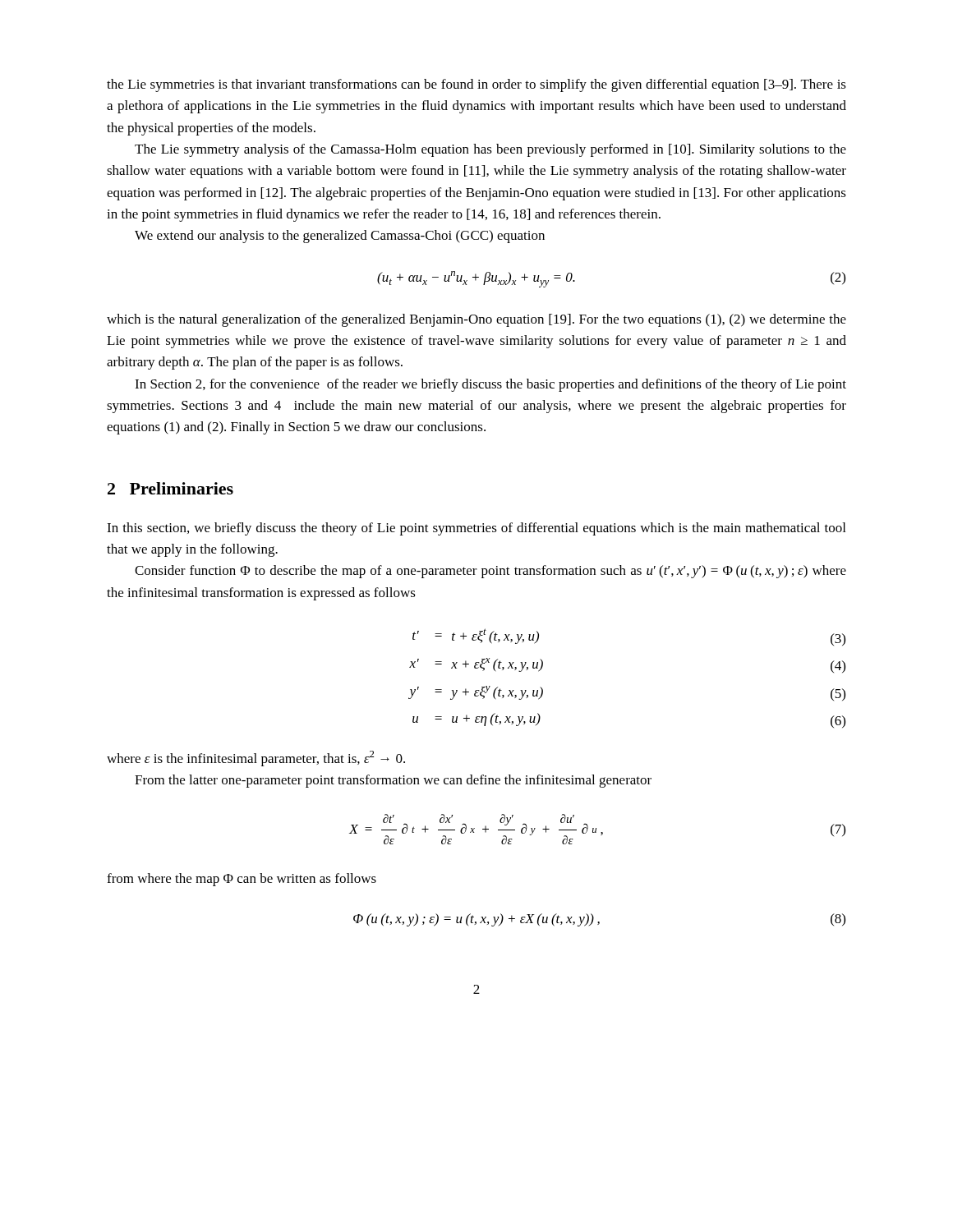Select the formula that says "(ut + αux"
This screenshot has height=1232, width=953.
(476, 278)
